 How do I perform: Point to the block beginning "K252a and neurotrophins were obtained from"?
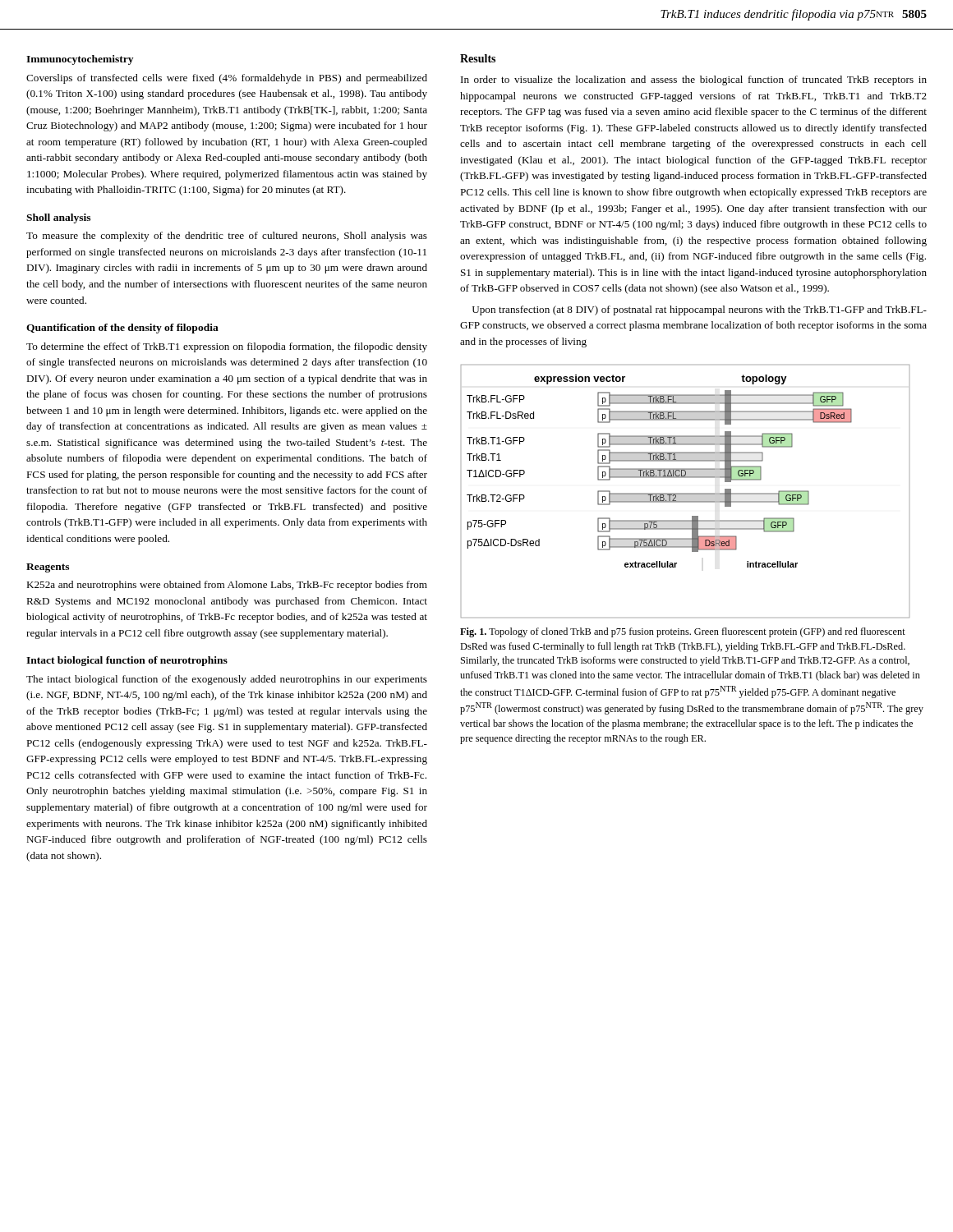point(227,608)
